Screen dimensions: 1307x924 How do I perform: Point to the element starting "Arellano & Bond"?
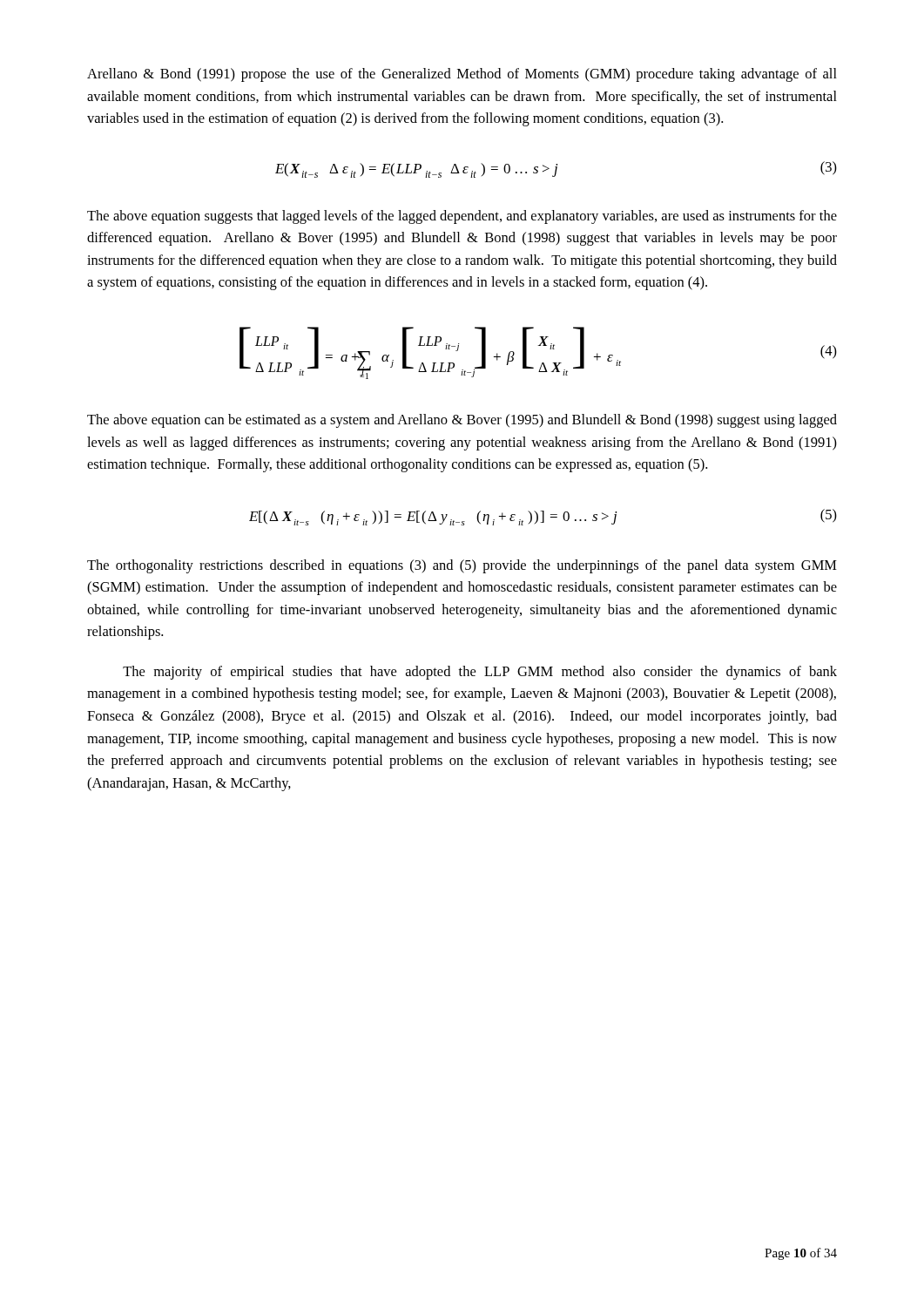462,96
